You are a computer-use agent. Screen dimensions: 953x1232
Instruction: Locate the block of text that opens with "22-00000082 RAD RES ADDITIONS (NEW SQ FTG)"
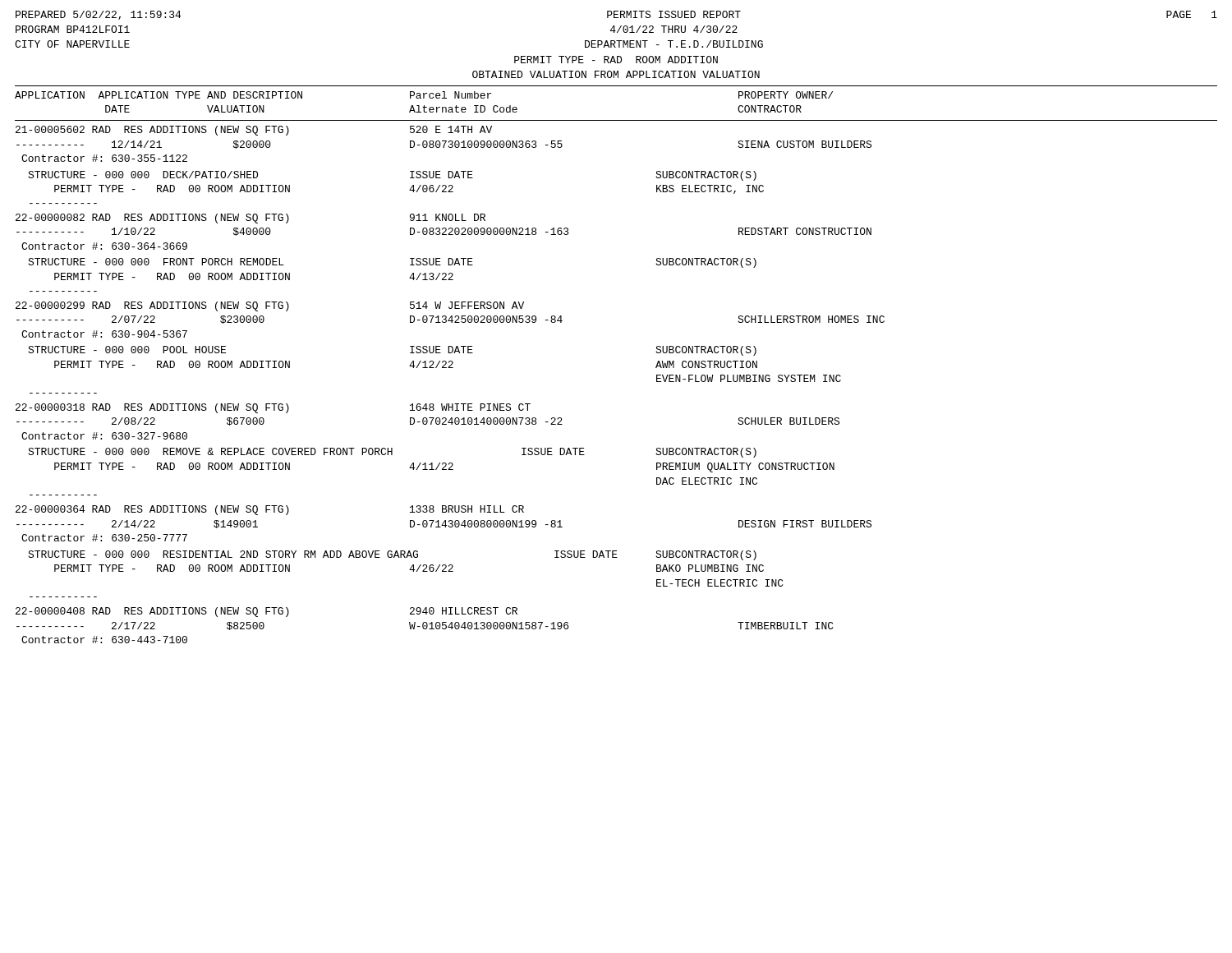[x=251, y=219]
